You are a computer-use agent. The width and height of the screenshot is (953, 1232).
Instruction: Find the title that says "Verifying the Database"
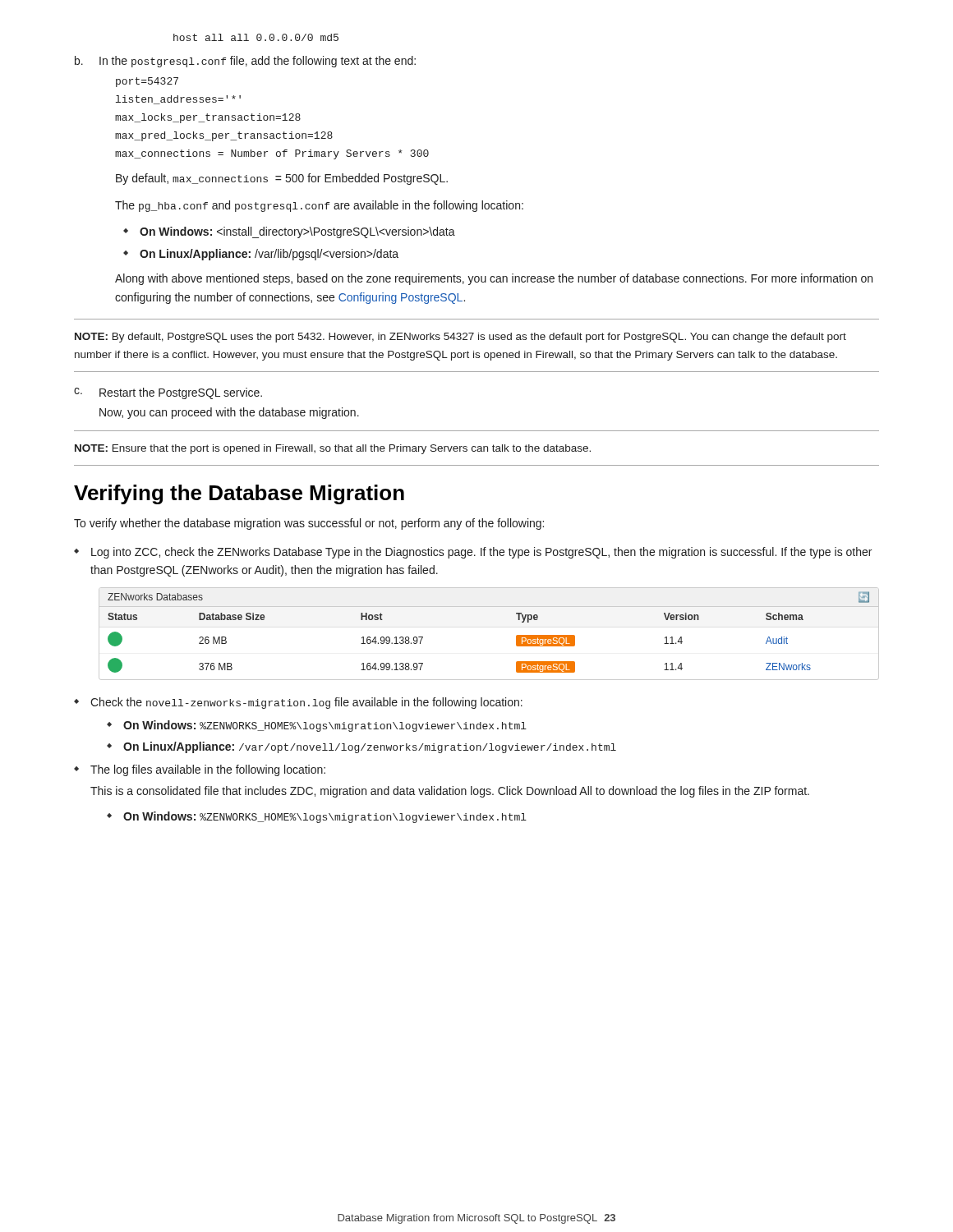[240, 493]
